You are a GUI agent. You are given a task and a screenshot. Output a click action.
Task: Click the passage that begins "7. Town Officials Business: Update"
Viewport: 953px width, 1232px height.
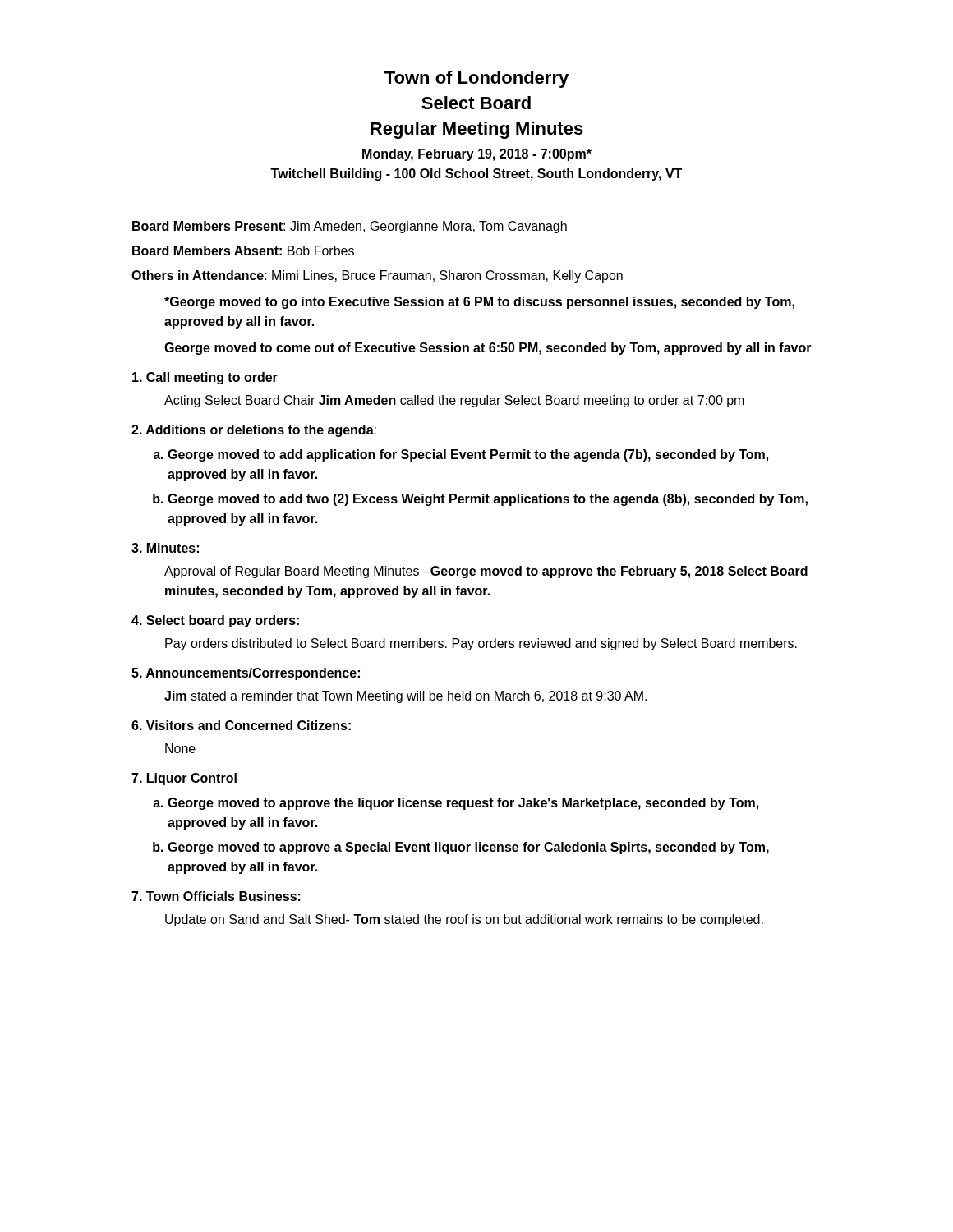[x=476, y=910]
